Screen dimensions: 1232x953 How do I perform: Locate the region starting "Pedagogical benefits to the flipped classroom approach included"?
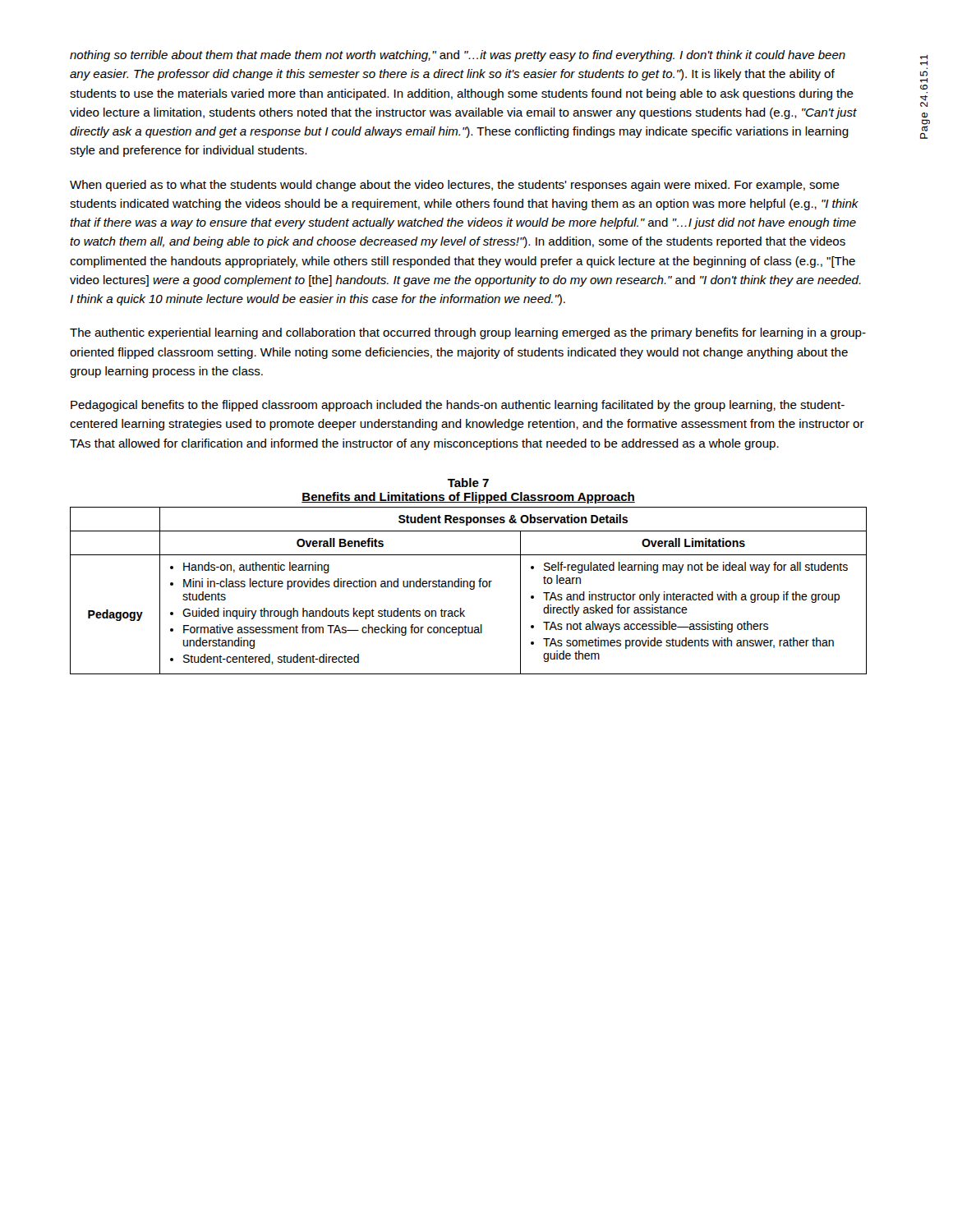point(467,424)
